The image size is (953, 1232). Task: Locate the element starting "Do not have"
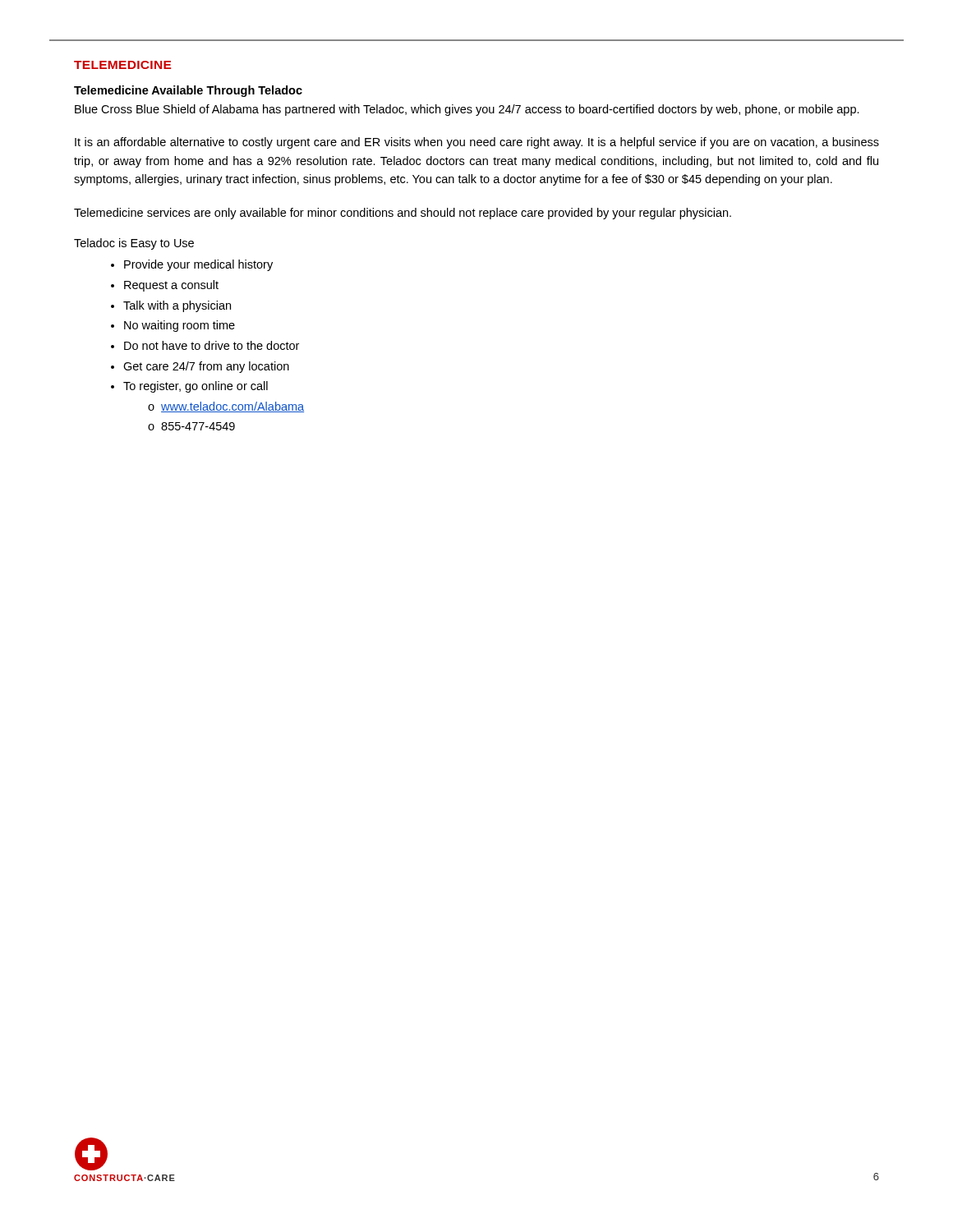211,346
